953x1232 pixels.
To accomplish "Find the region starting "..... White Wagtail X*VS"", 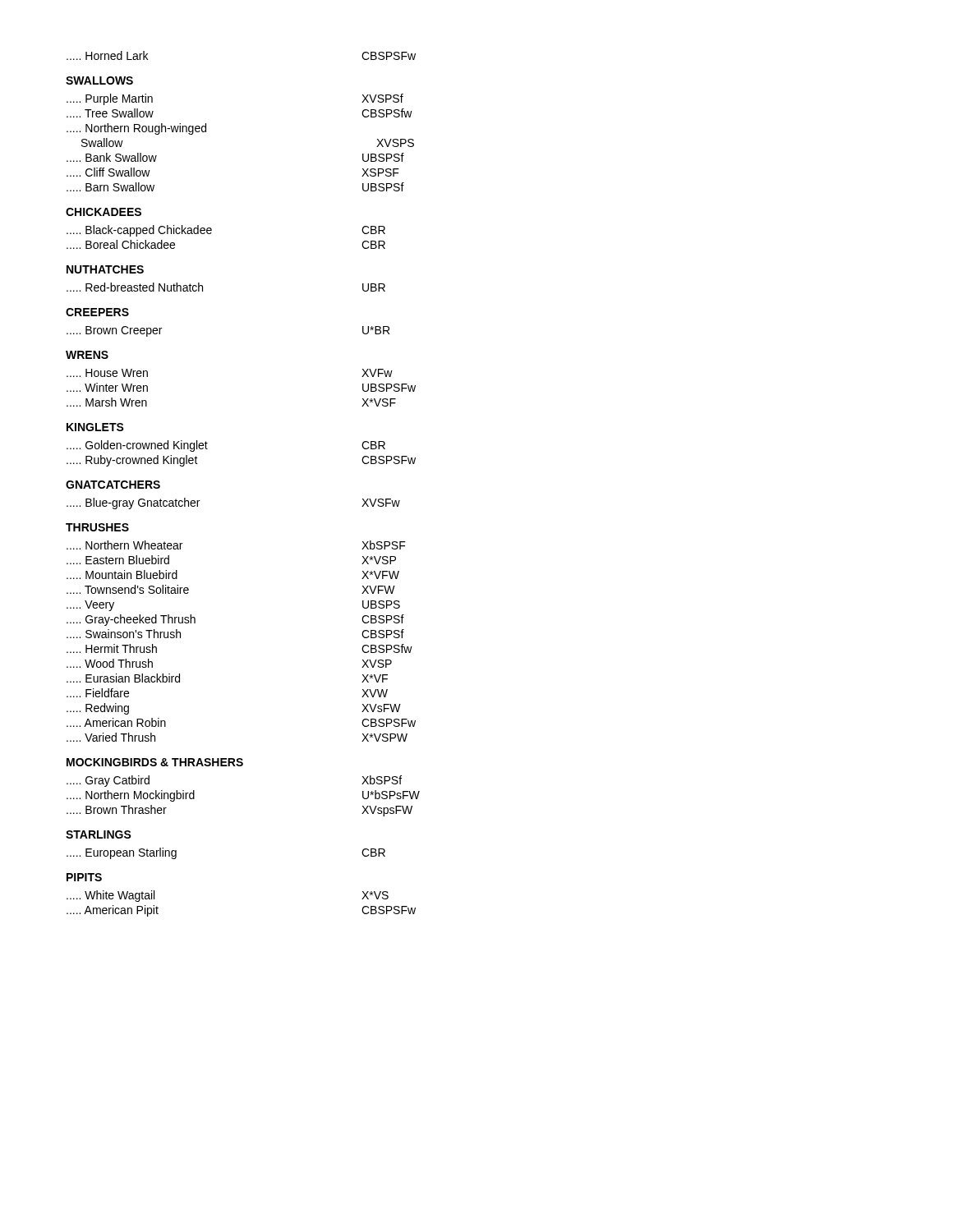I will click(x=109, y=896).
